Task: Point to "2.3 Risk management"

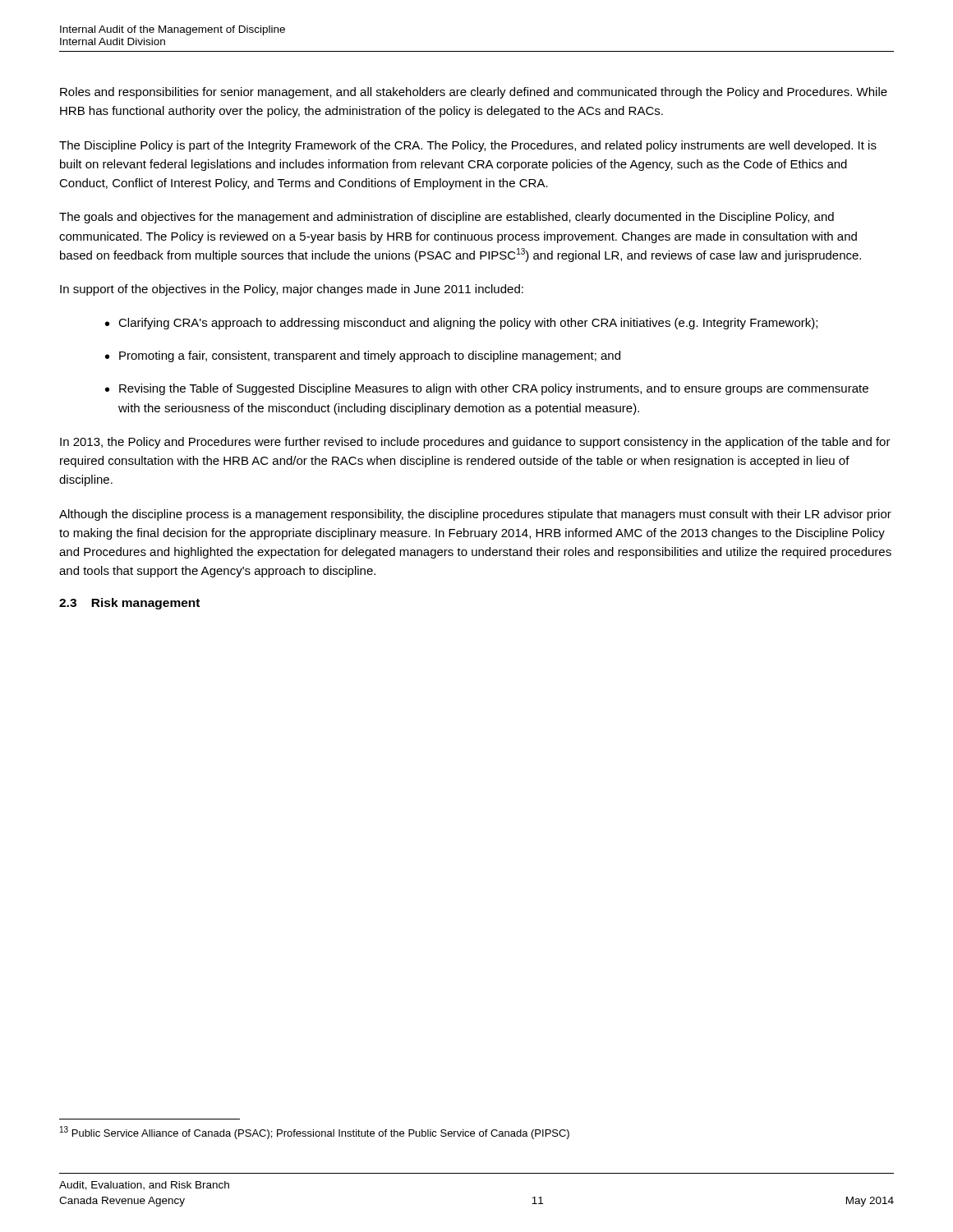Action: click(x=130, y=602)
